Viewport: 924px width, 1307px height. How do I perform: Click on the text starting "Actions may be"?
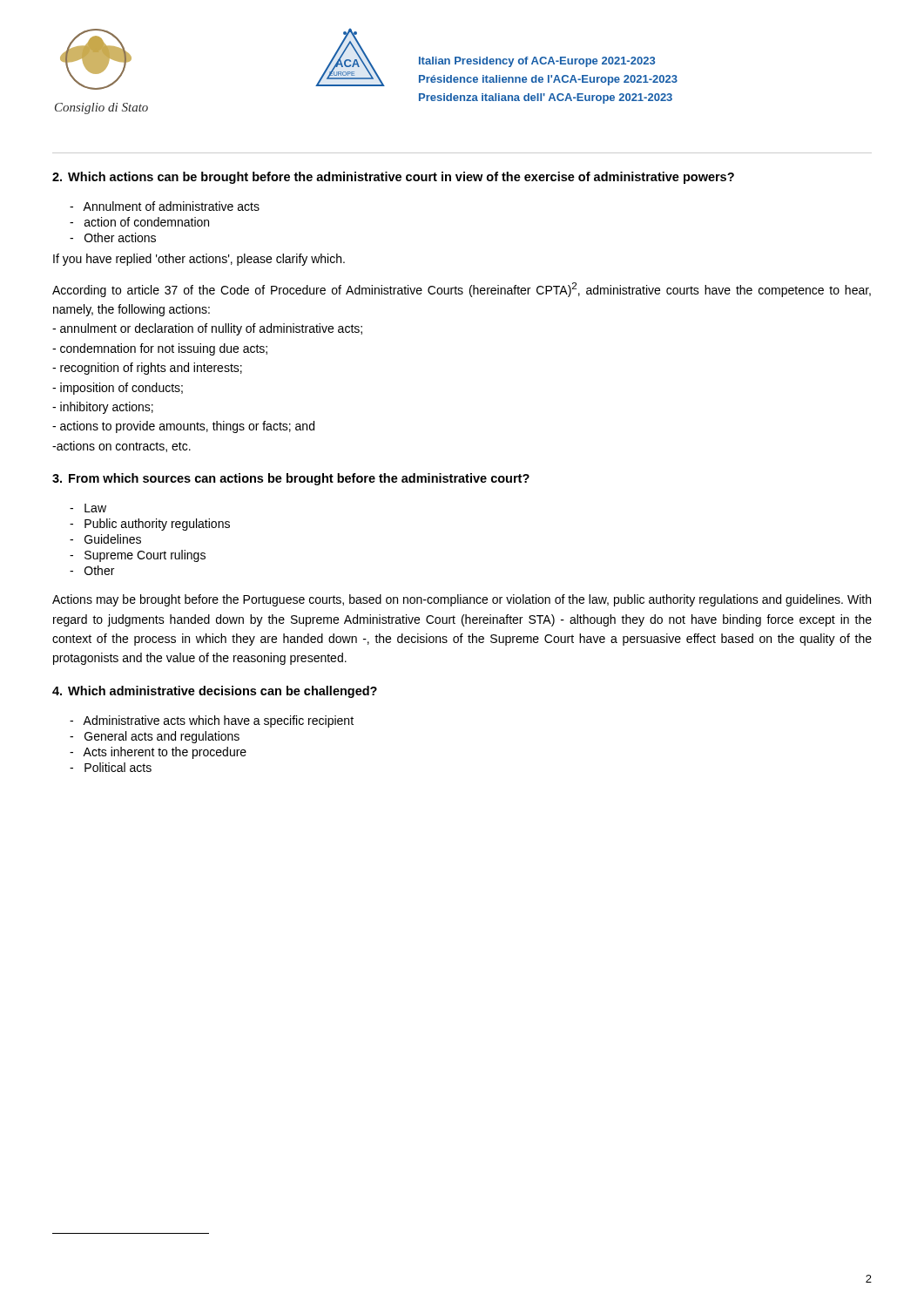click(462, 629)
